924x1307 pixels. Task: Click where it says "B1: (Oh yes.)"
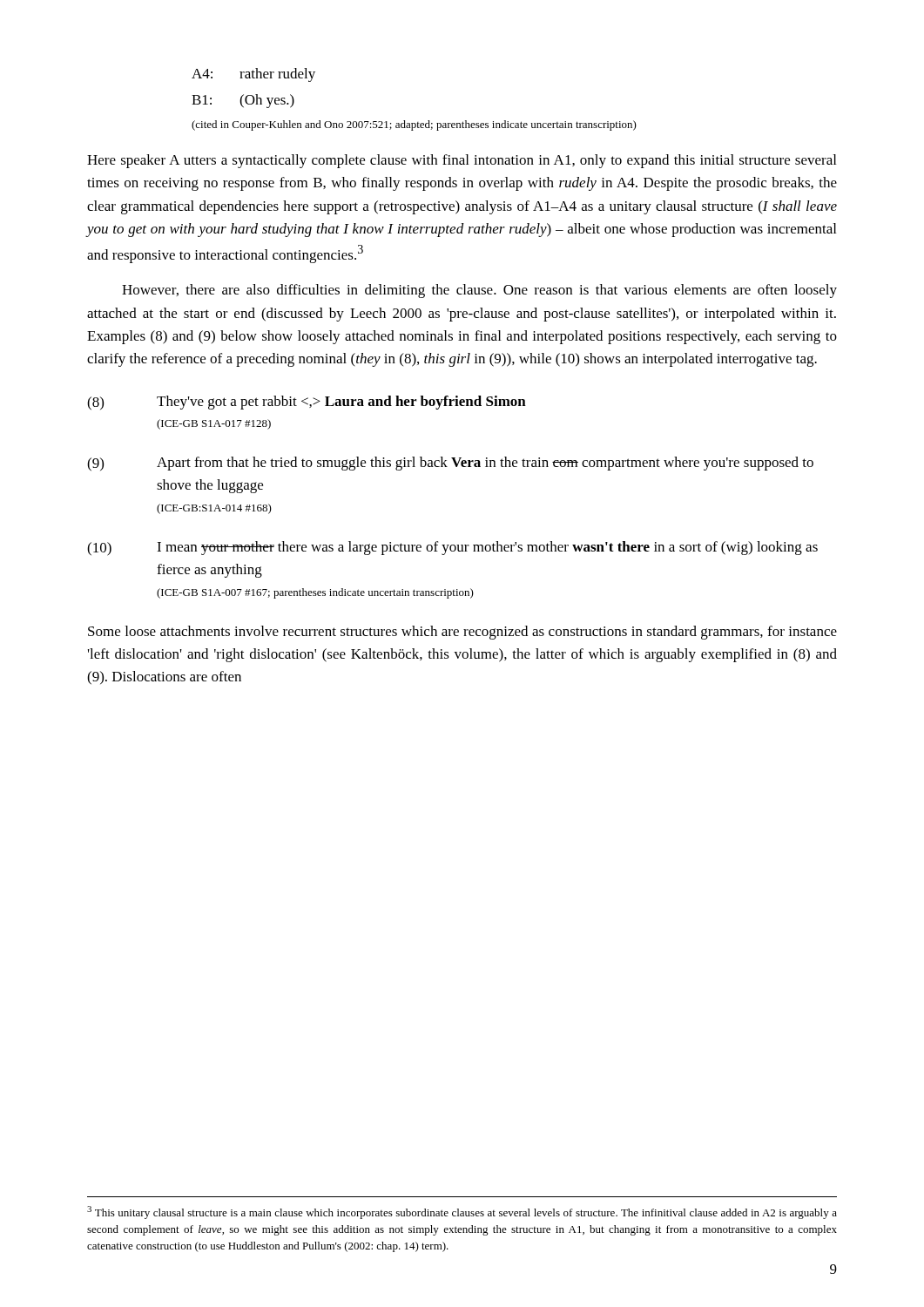click(243, 101)
